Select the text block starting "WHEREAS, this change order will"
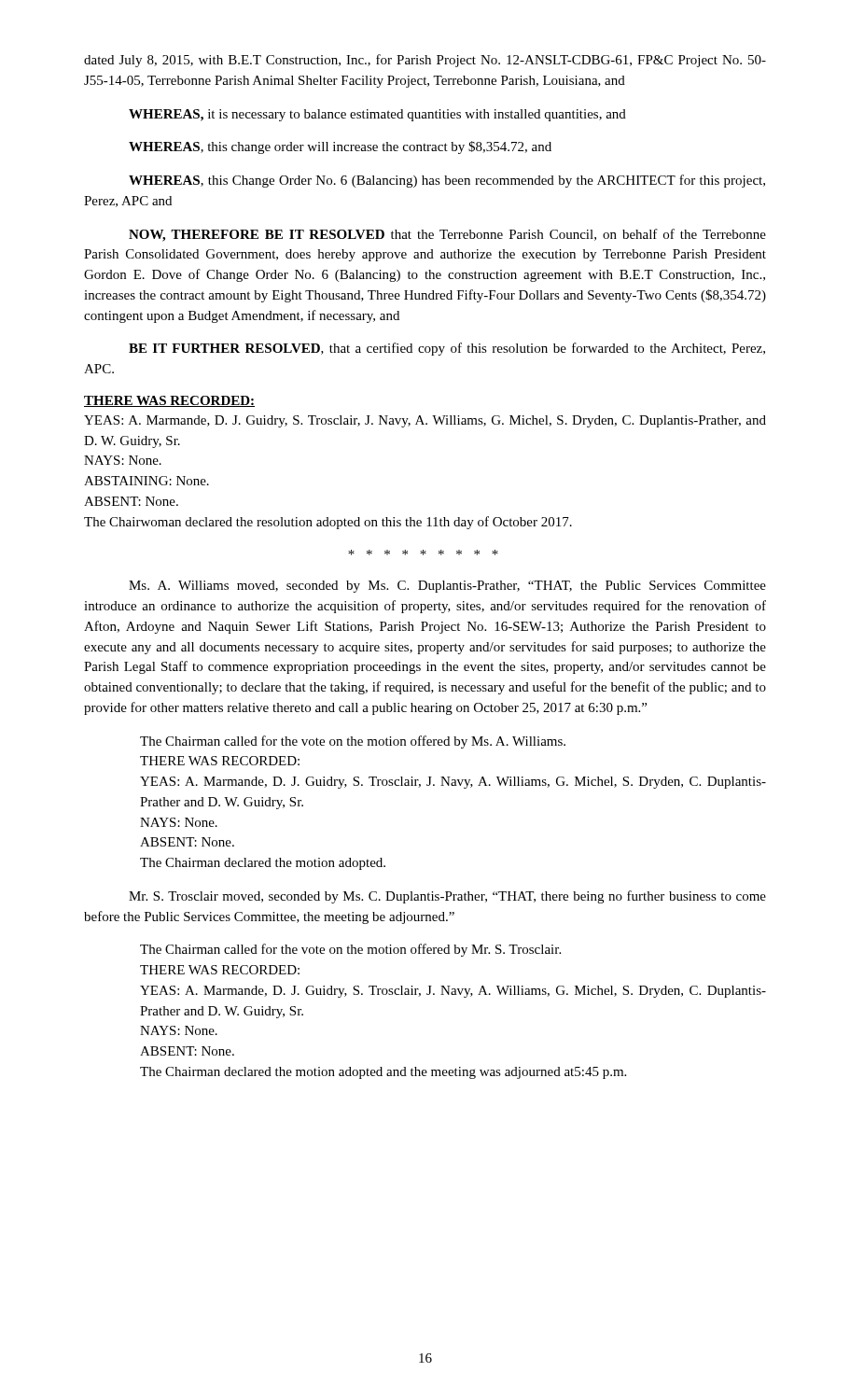850x1400 pixels. pos(340,147)
